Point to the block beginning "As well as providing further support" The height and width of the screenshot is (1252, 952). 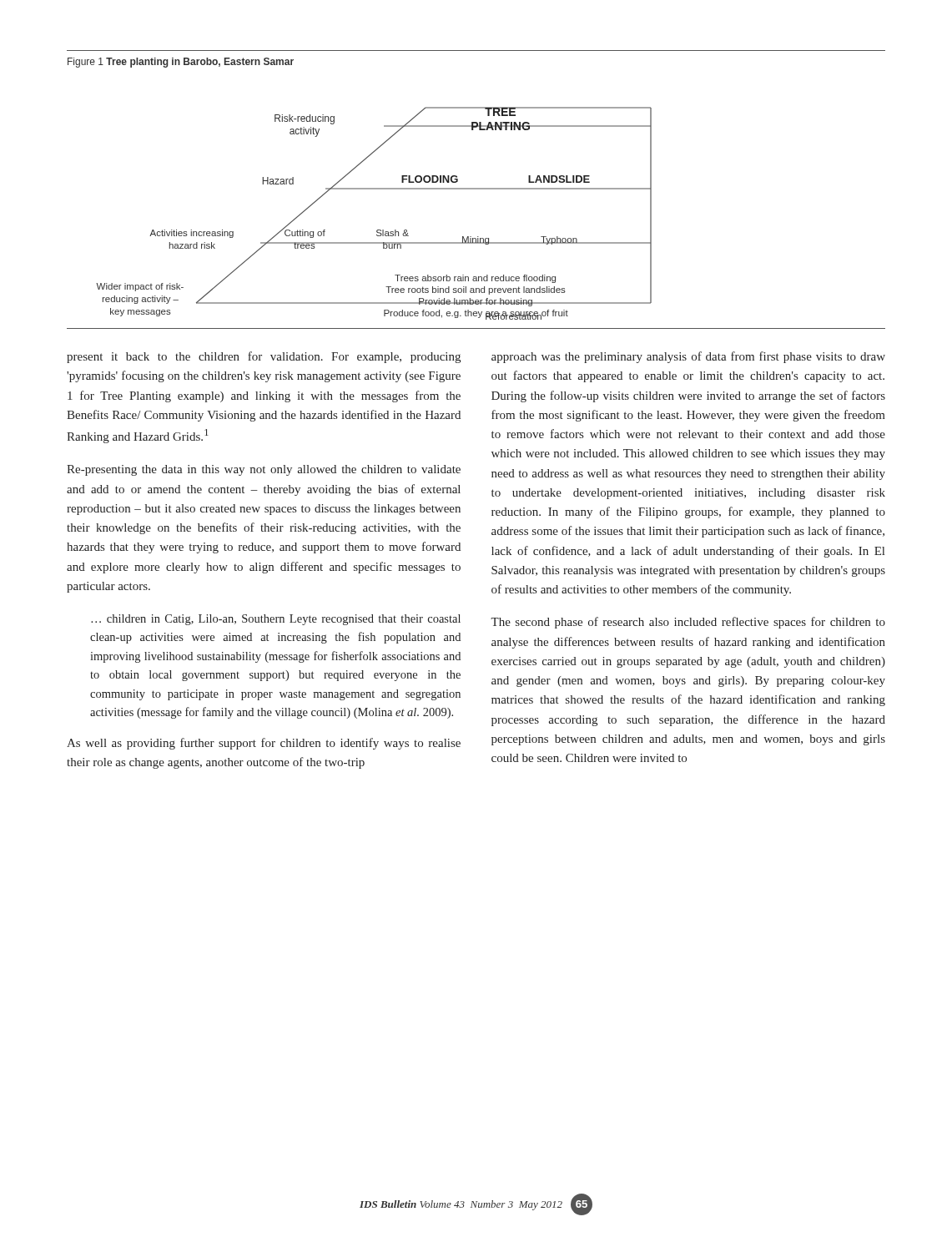pos(264,752)
